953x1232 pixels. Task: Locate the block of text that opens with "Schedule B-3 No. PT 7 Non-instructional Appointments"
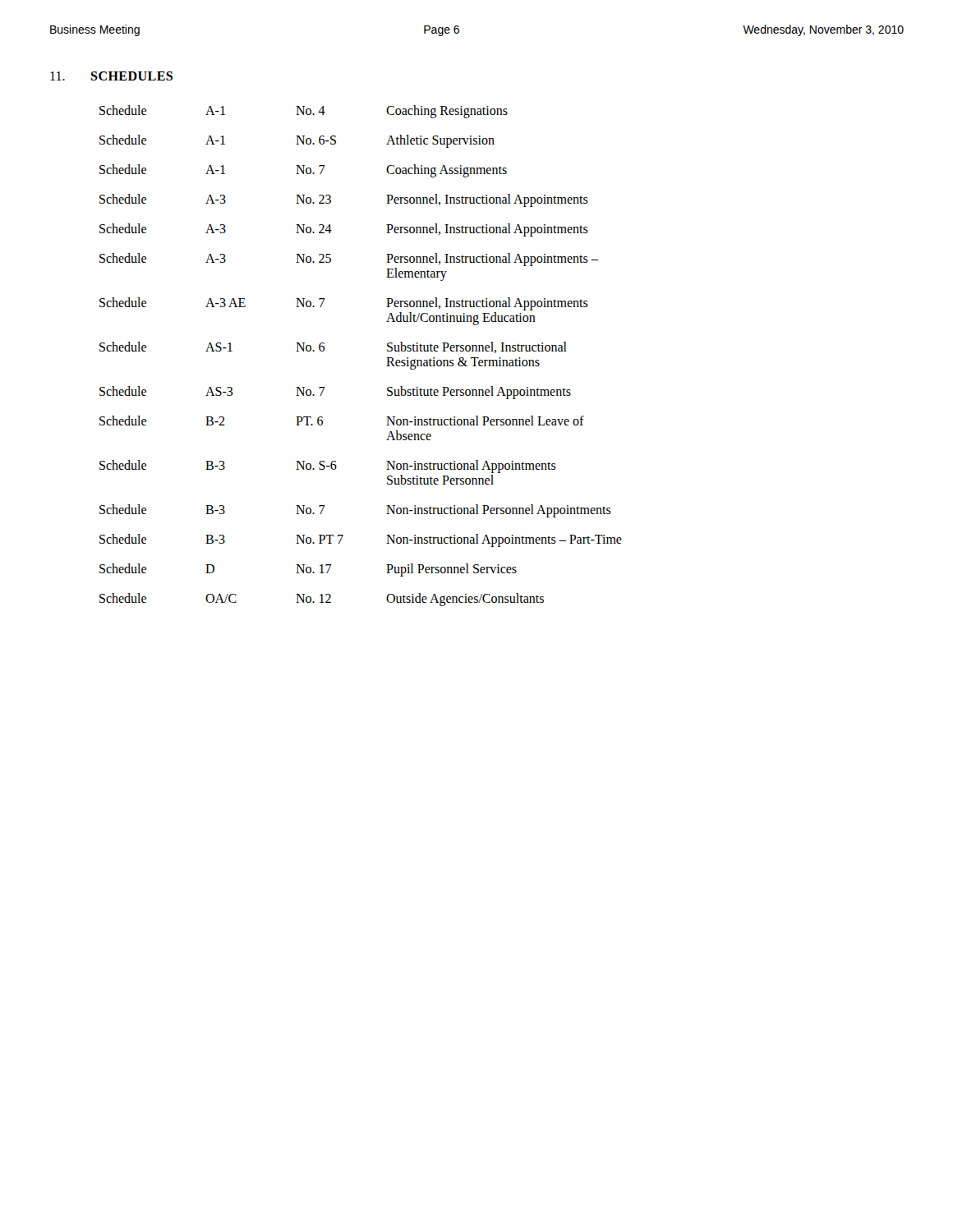point(501,540)
